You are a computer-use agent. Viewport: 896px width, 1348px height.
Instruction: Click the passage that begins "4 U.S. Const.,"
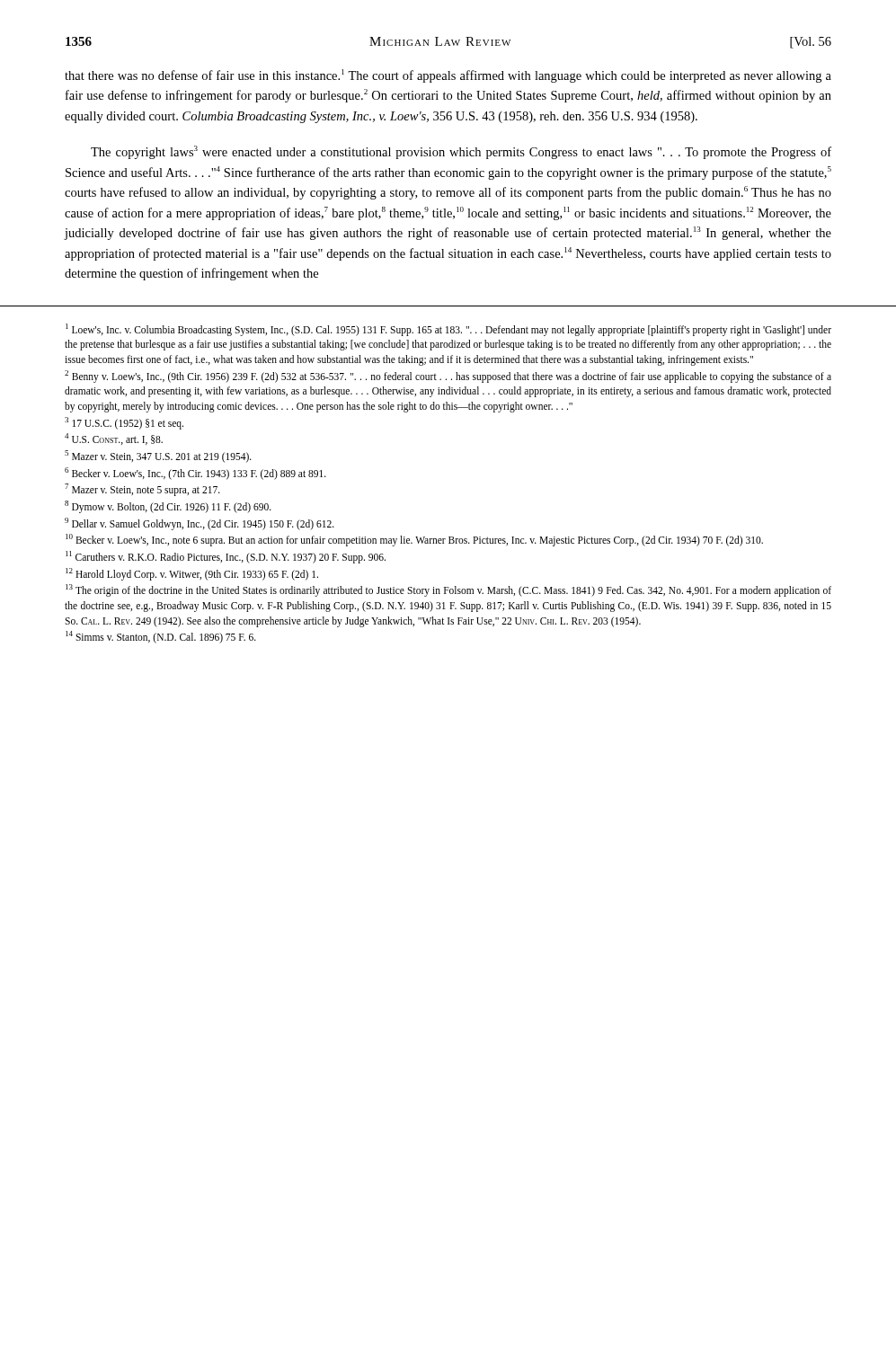click(114, 439)
